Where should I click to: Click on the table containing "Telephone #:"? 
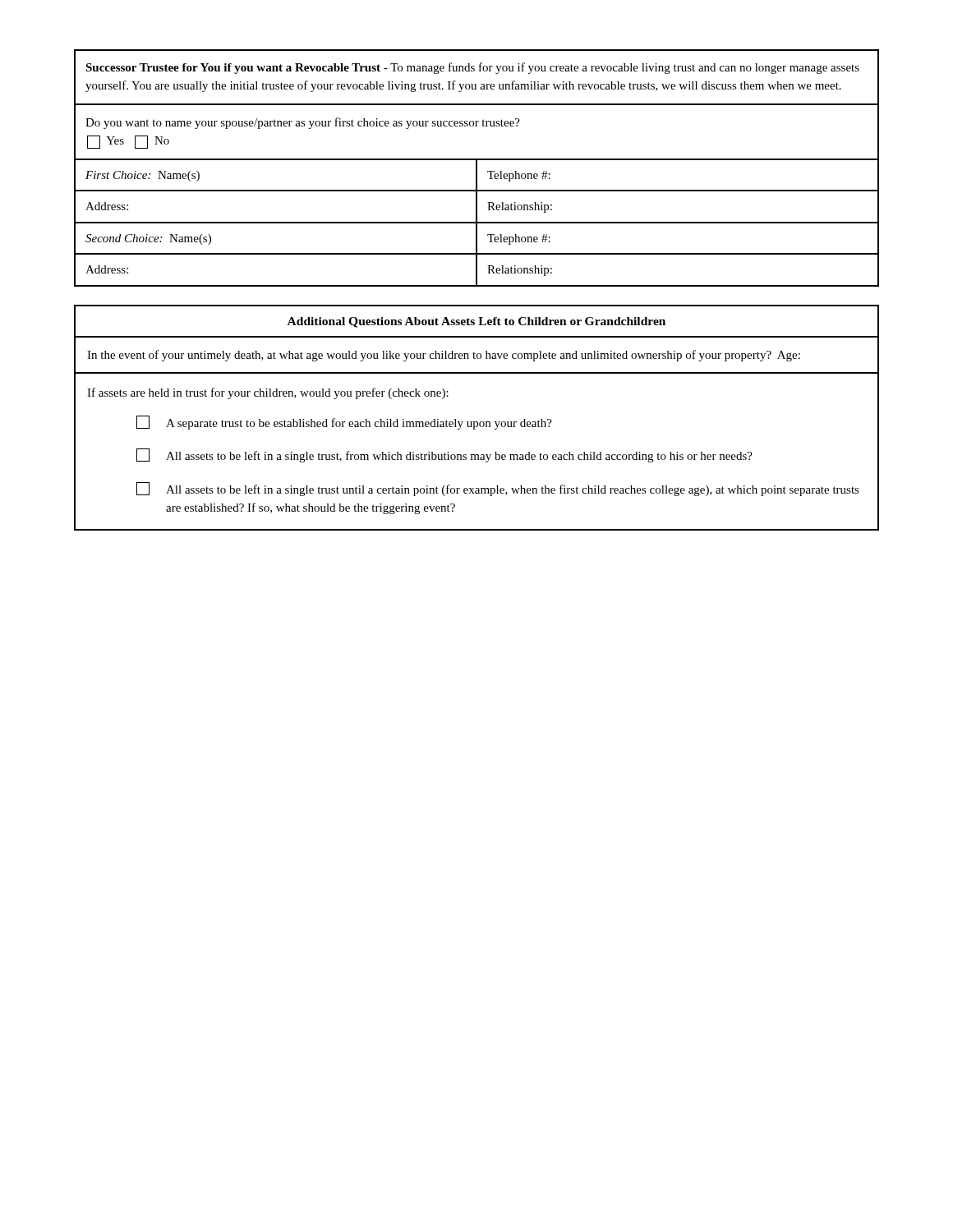point(476,222)
